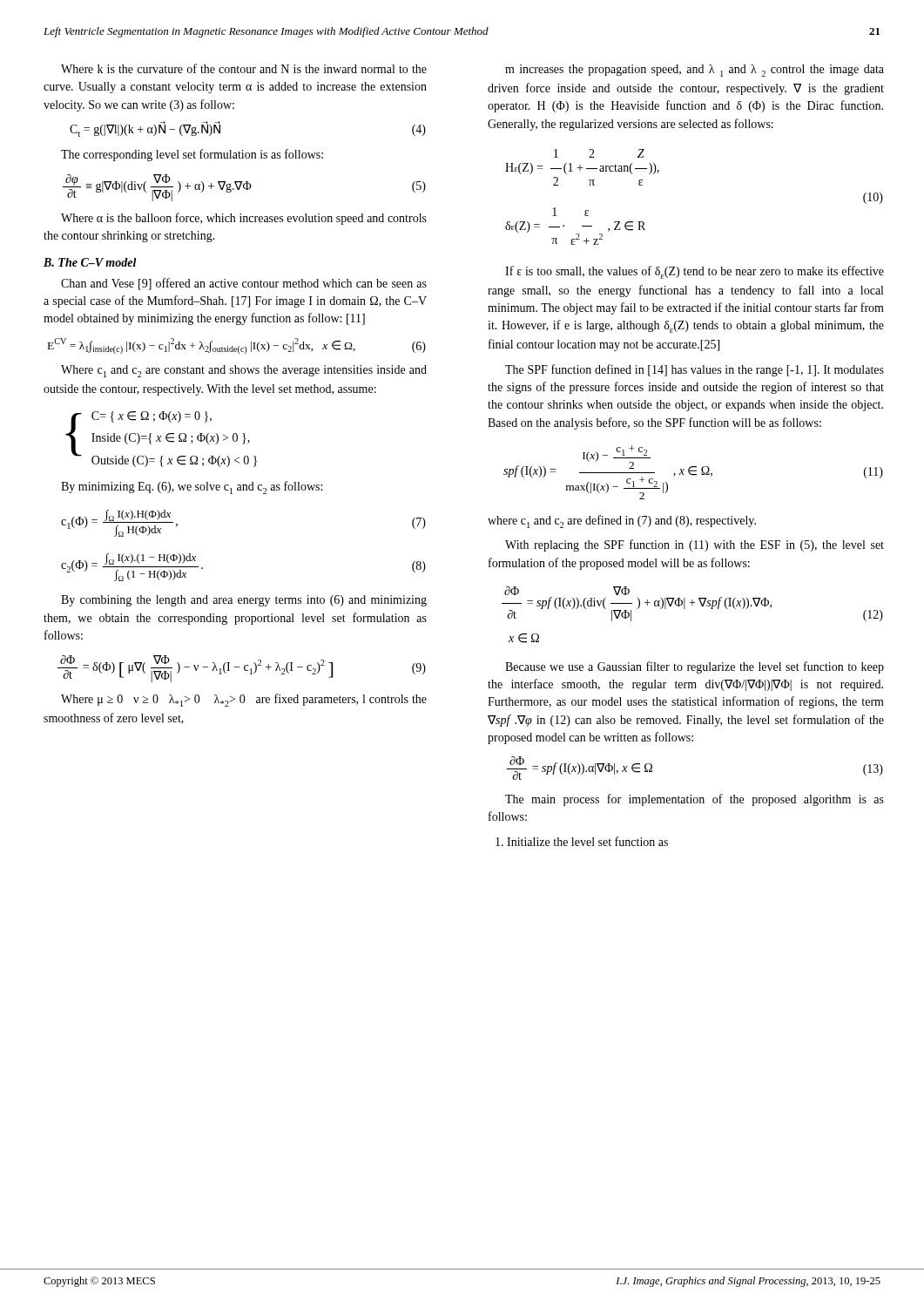The width and height of the screenshot is (924, 1307).
Task: Locate the formula that opens with "c2(Φ) = ∫Ω I(x).(1"
Action: point(150,567)
